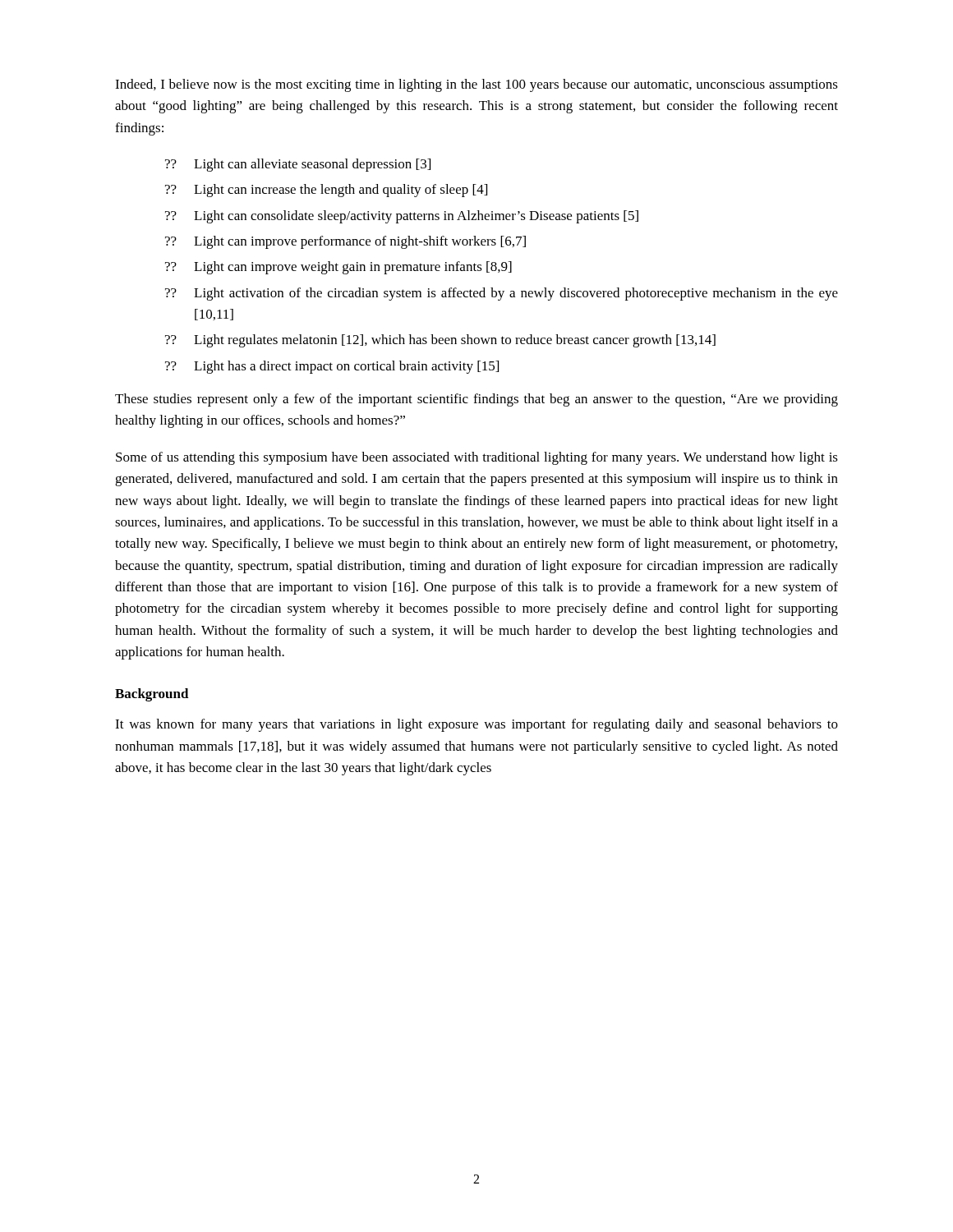This screenshot has height=1232, width=953.
Task: Select the block starting "?? Light has a direct impact"
Action: (501, 366)
